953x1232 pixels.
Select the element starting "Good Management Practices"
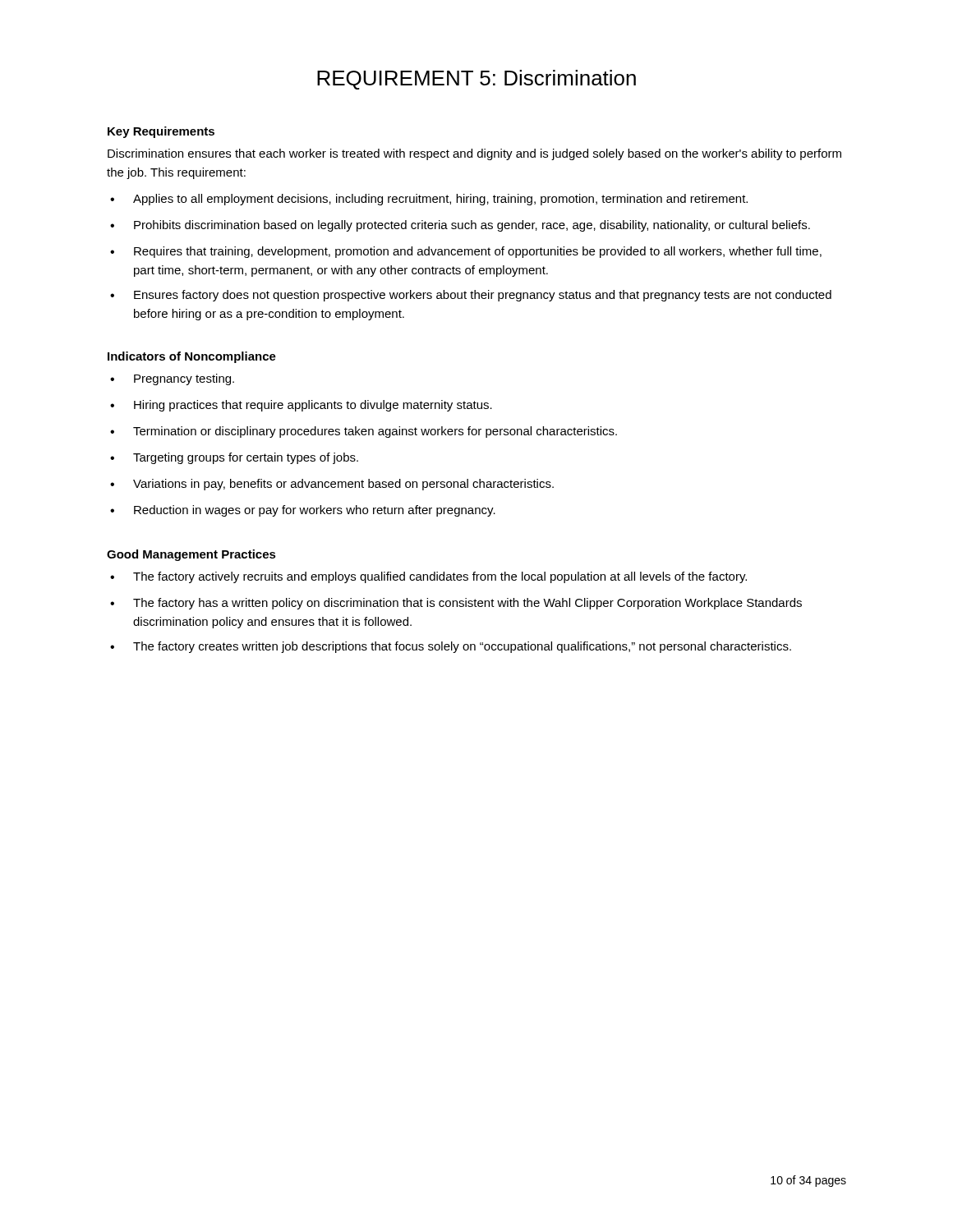tap(191, 554)
